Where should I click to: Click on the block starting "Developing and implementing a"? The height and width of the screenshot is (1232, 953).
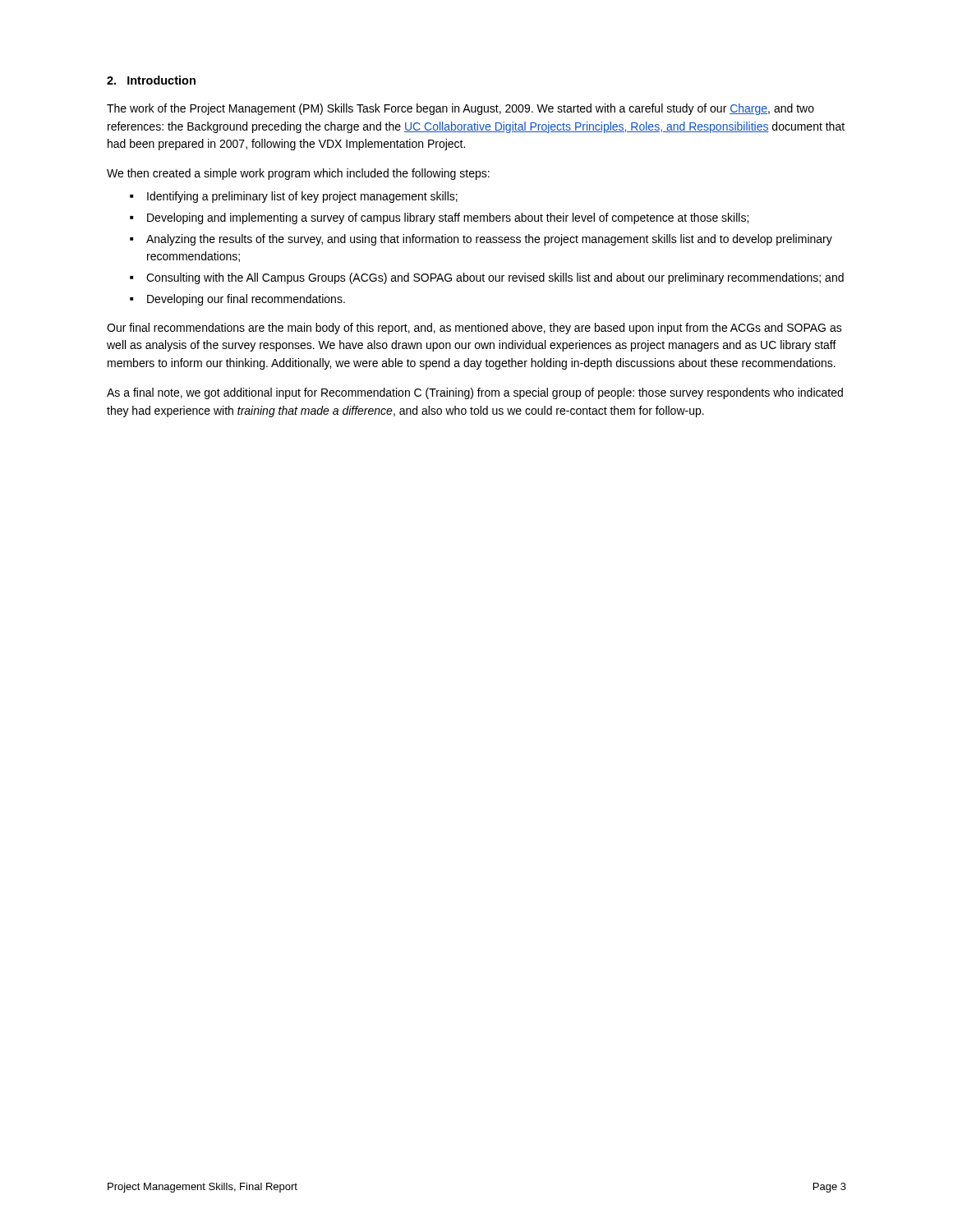point(448,217)
